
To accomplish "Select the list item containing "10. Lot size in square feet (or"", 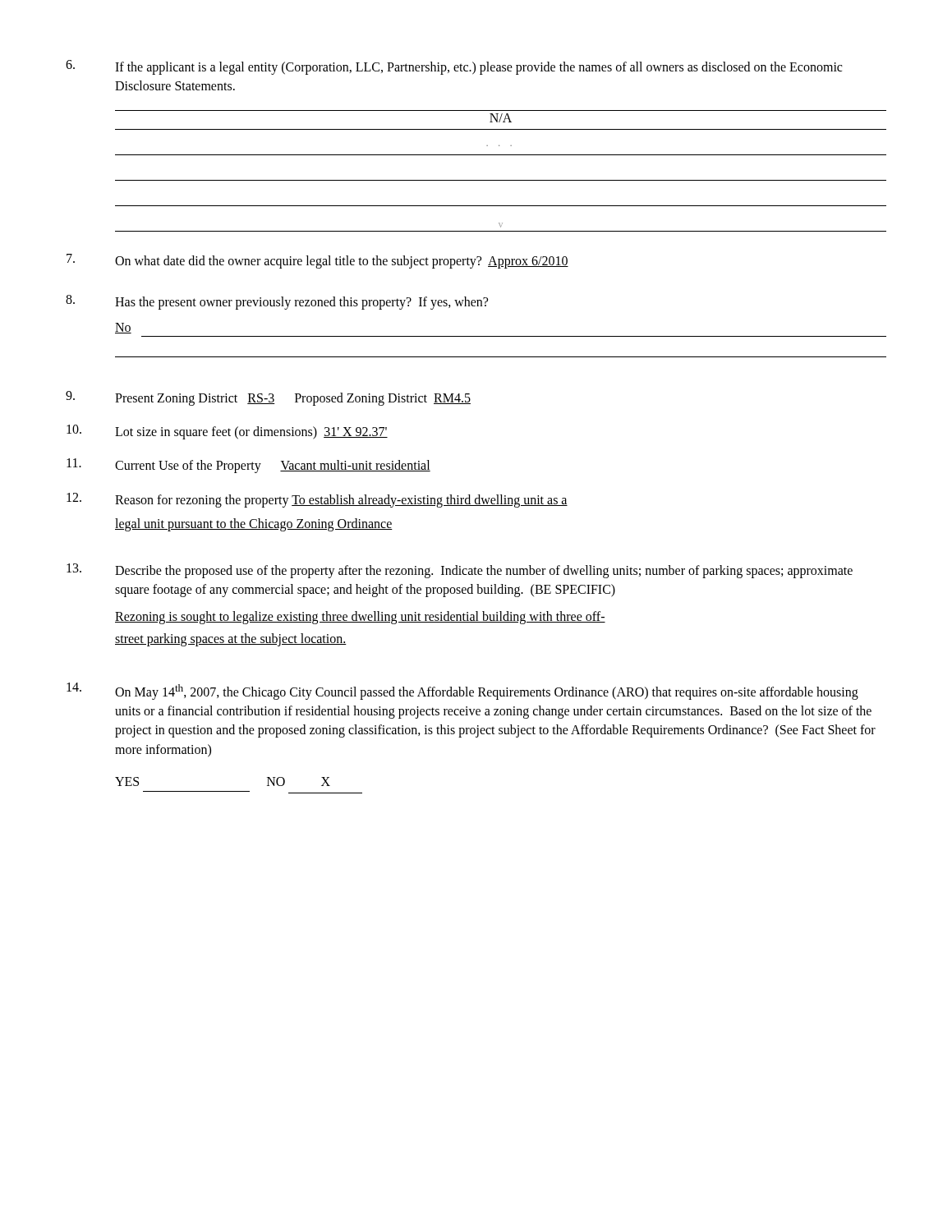I will click(x=227, y=432).
